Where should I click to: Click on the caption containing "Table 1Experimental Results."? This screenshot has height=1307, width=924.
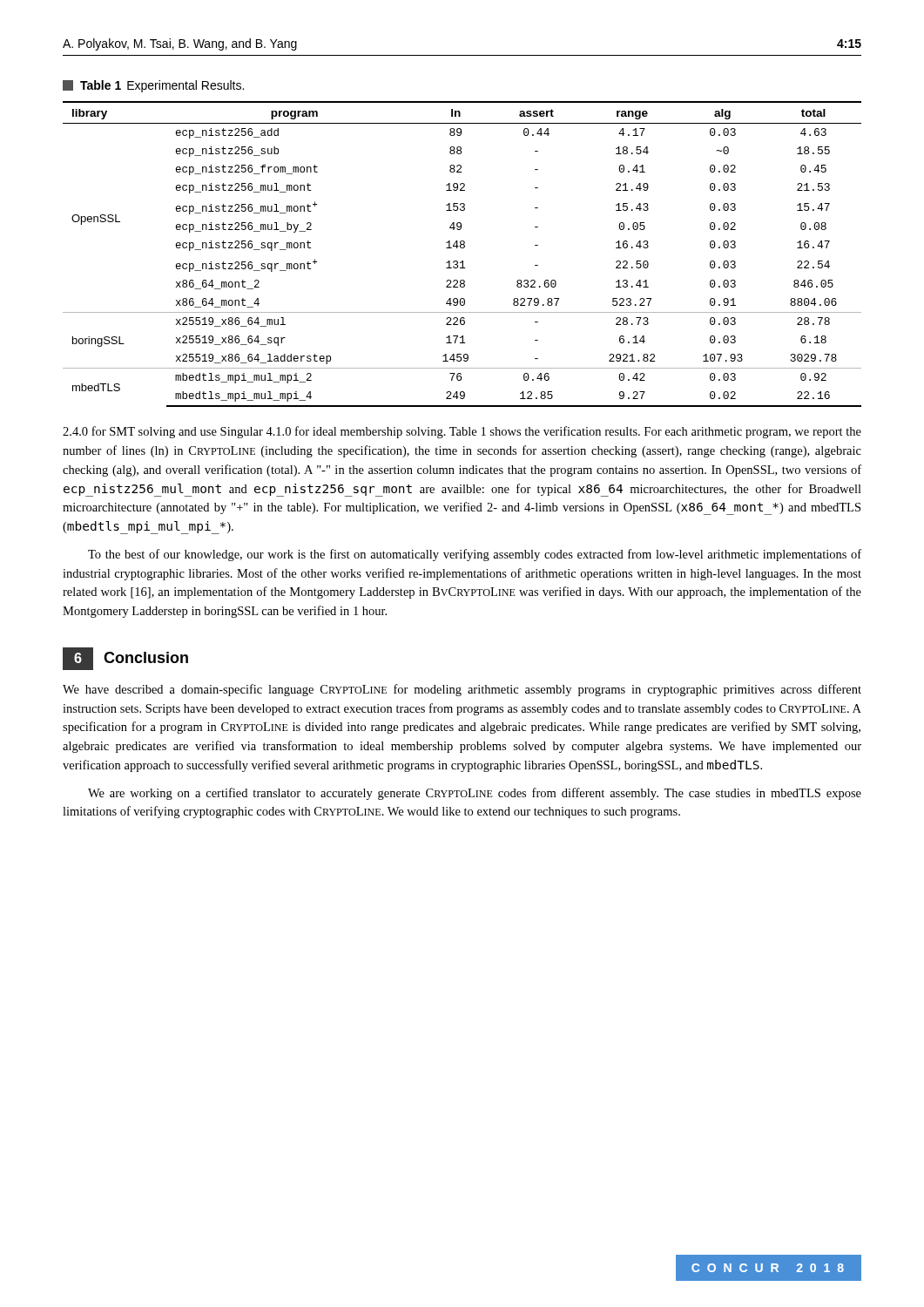pos(154,85)
